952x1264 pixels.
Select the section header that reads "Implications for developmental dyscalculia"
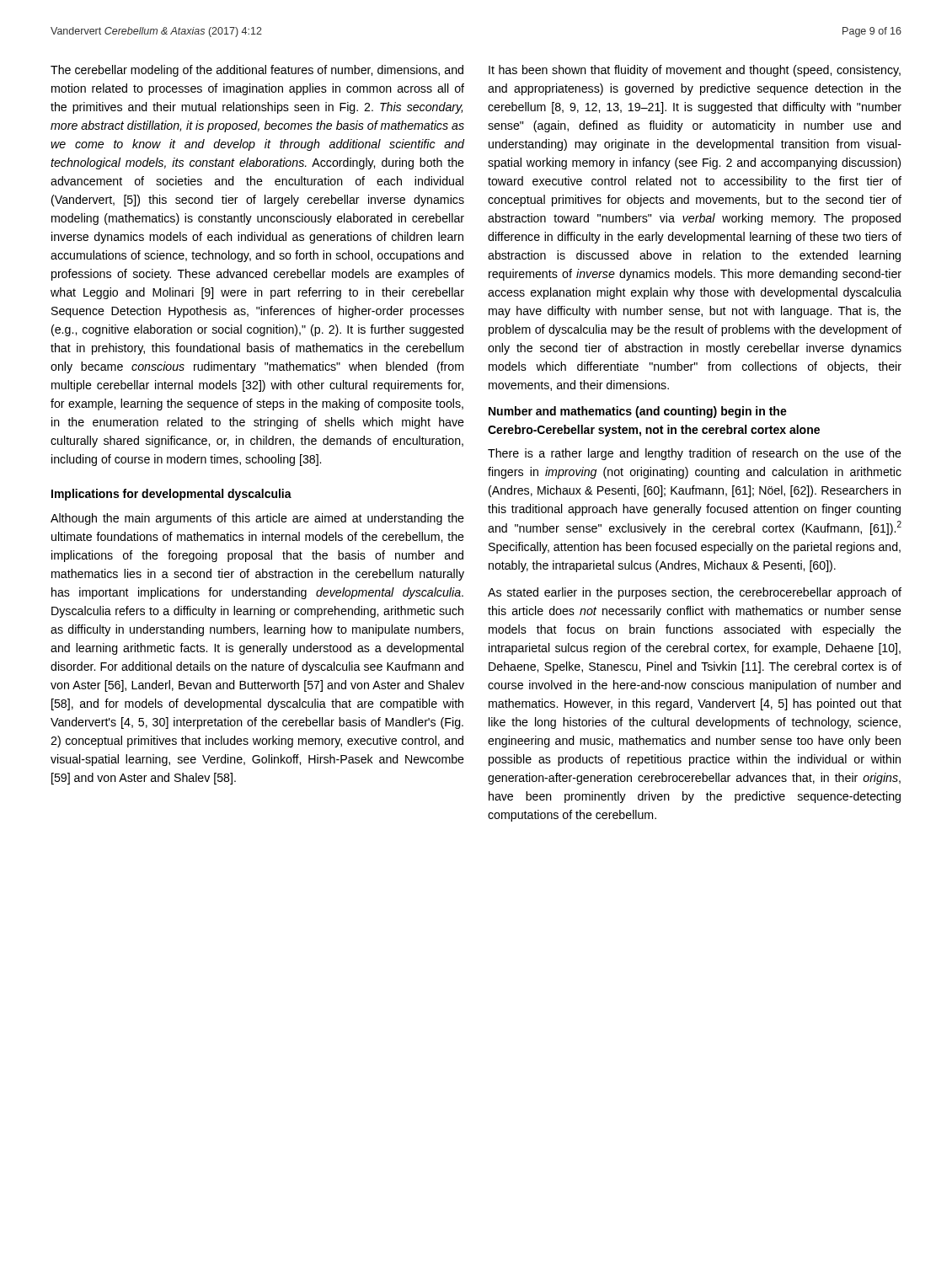click(x=171, y=494)
